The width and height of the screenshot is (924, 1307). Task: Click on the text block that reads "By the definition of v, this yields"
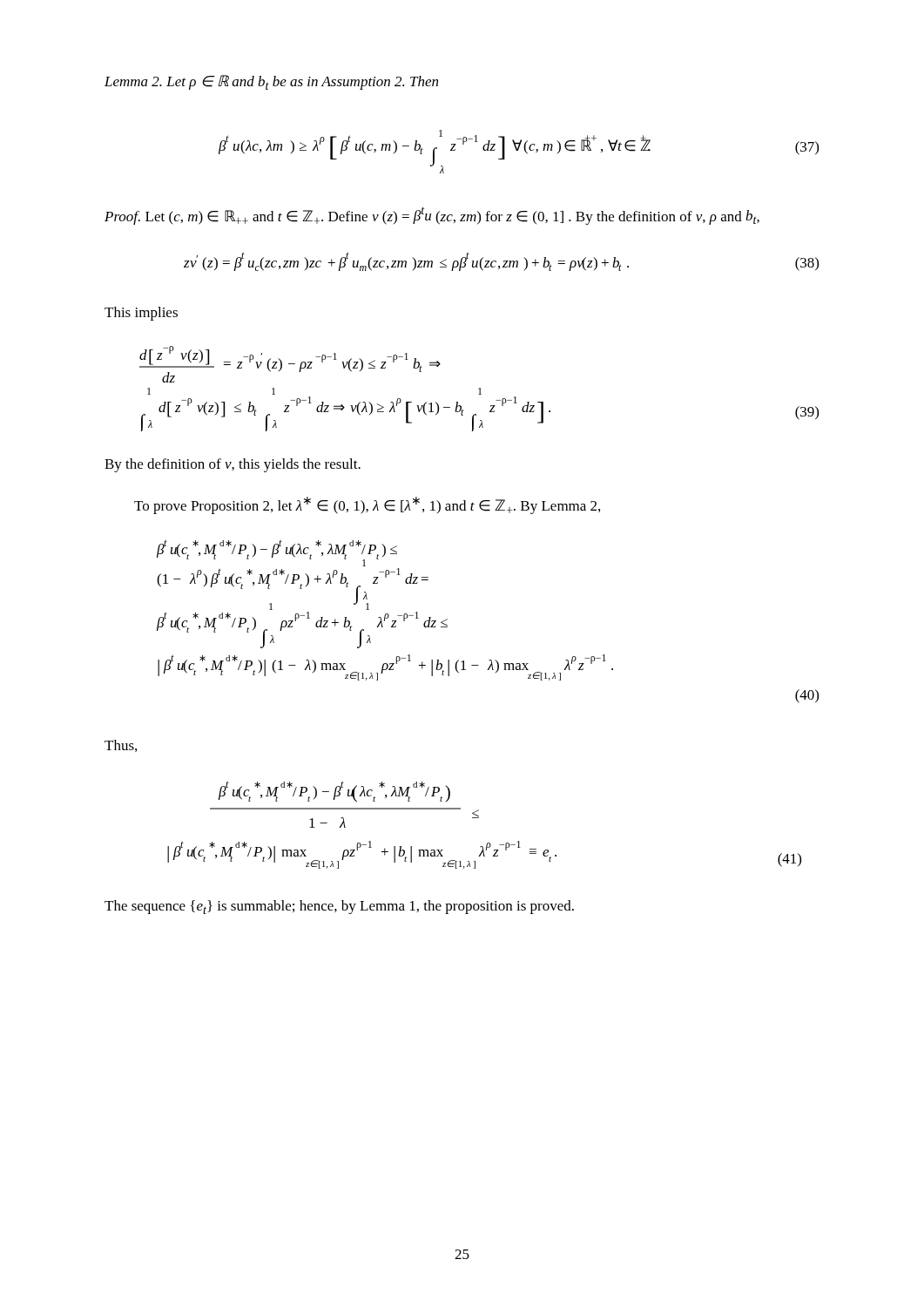(233, 464)
